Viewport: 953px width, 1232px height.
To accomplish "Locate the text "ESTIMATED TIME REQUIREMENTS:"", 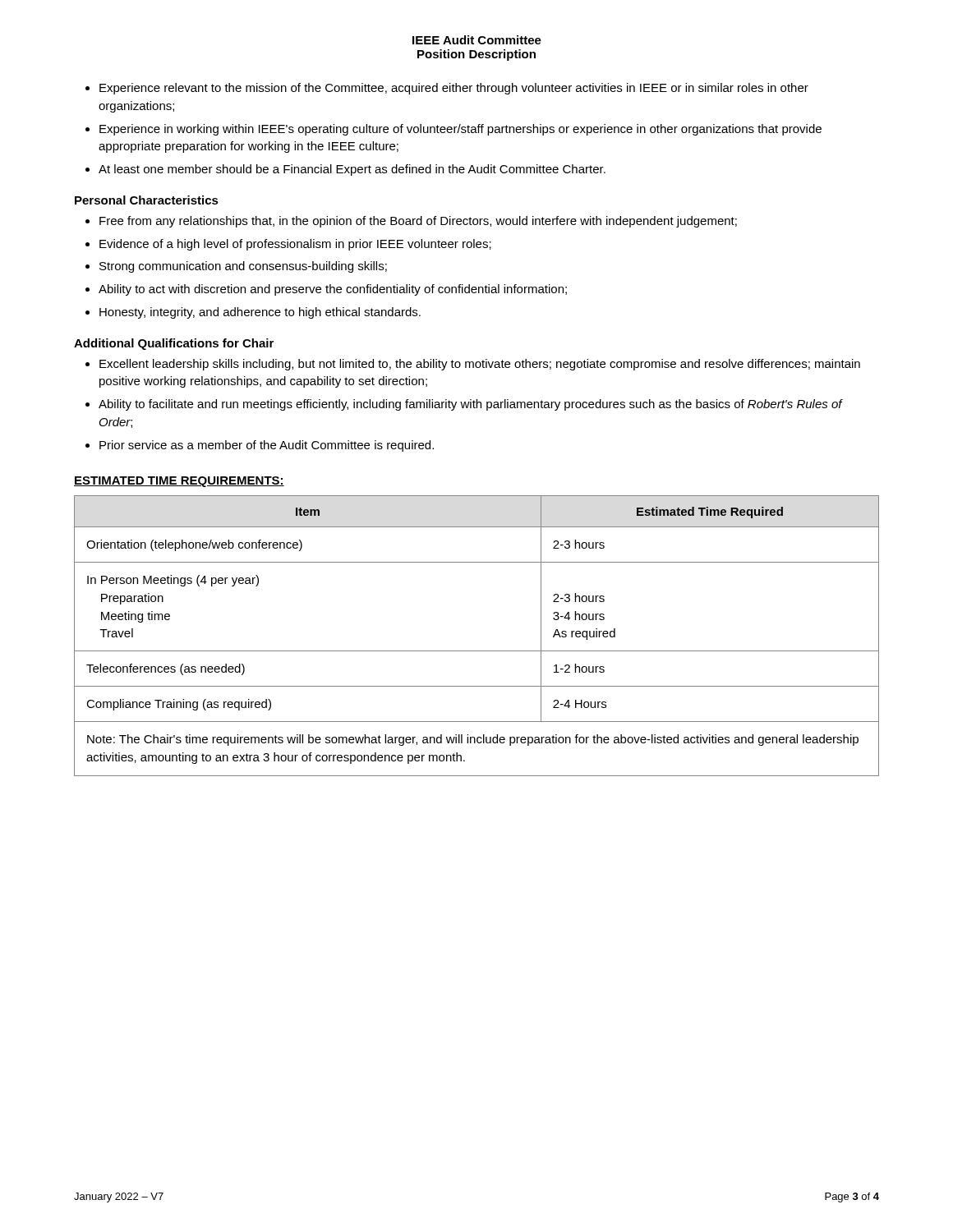I will point(179,480).
